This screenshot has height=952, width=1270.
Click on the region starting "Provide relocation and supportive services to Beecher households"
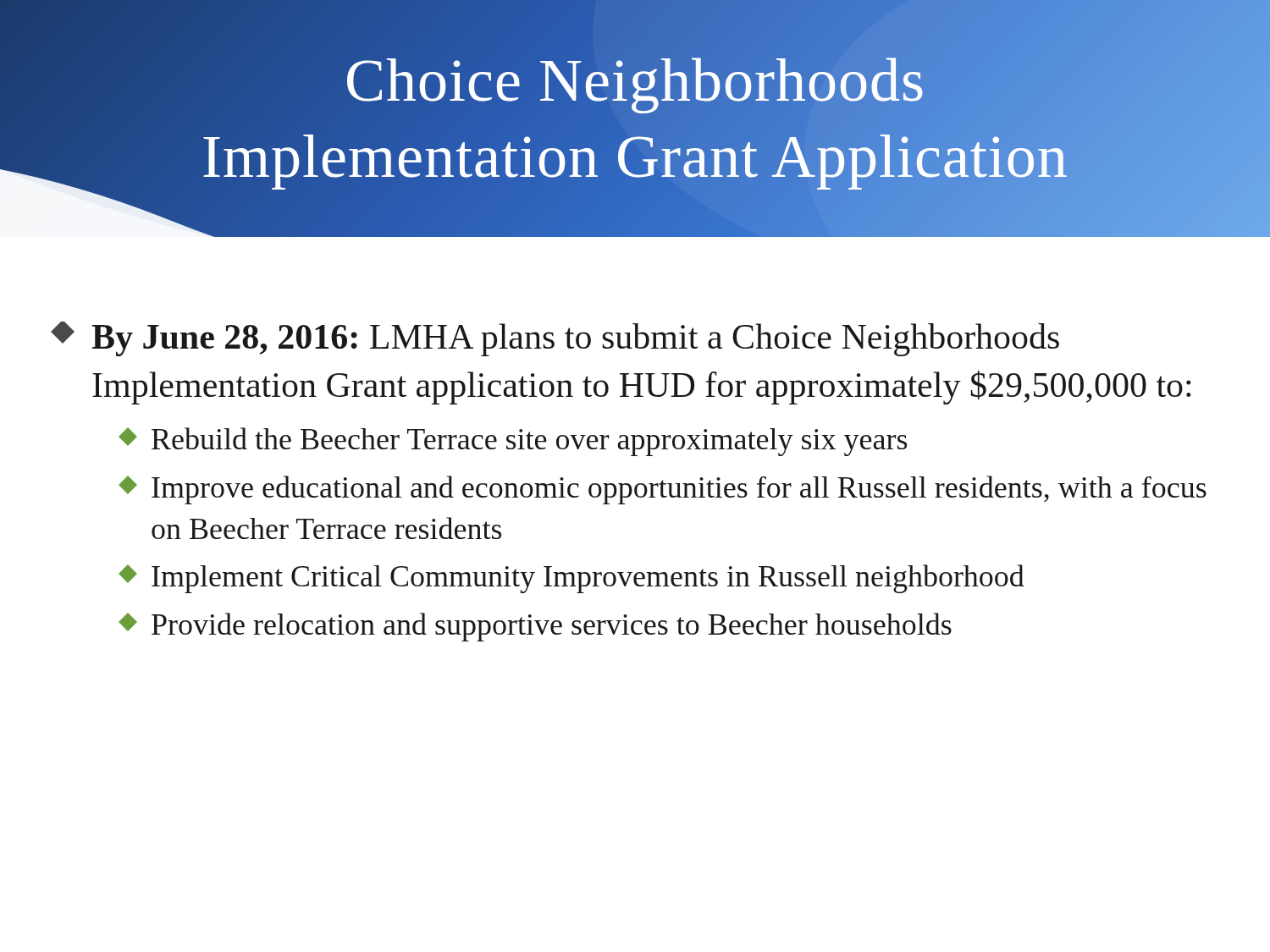coord(535,625)
